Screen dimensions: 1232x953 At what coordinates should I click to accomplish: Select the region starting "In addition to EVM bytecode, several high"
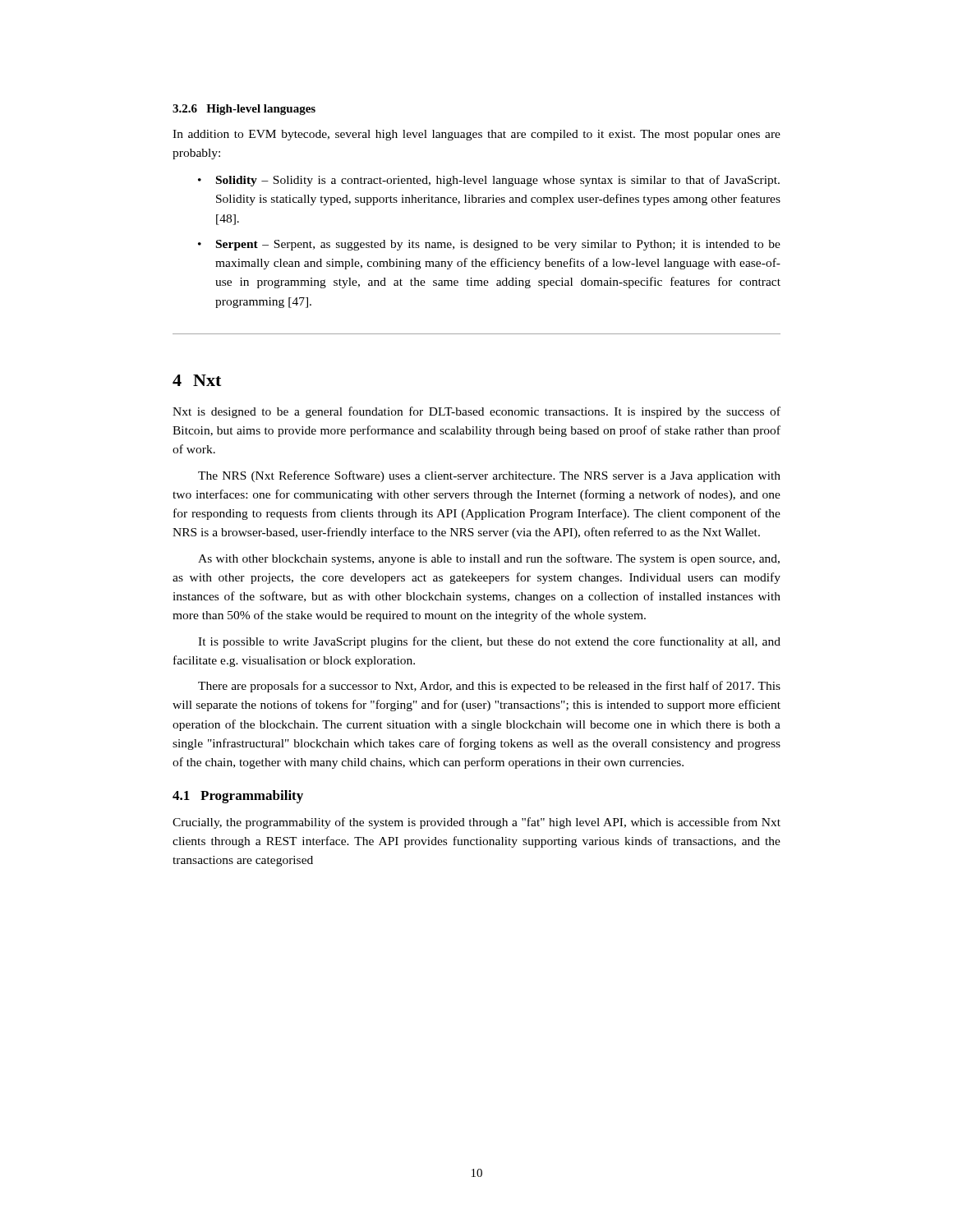tap(476, 143)
